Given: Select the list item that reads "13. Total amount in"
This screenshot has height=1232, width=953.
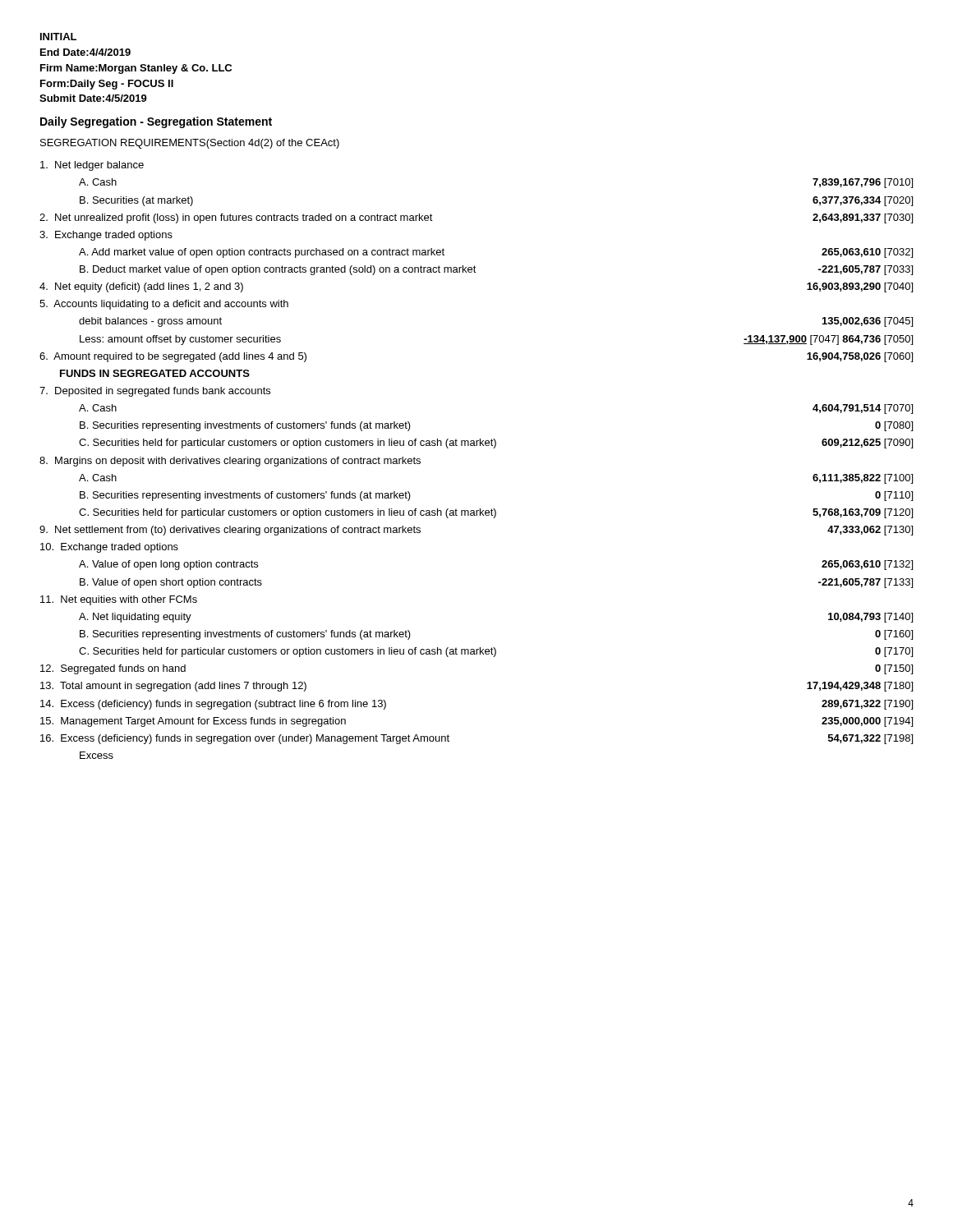Looking at the screenshot, I should (x=173, y=686).
